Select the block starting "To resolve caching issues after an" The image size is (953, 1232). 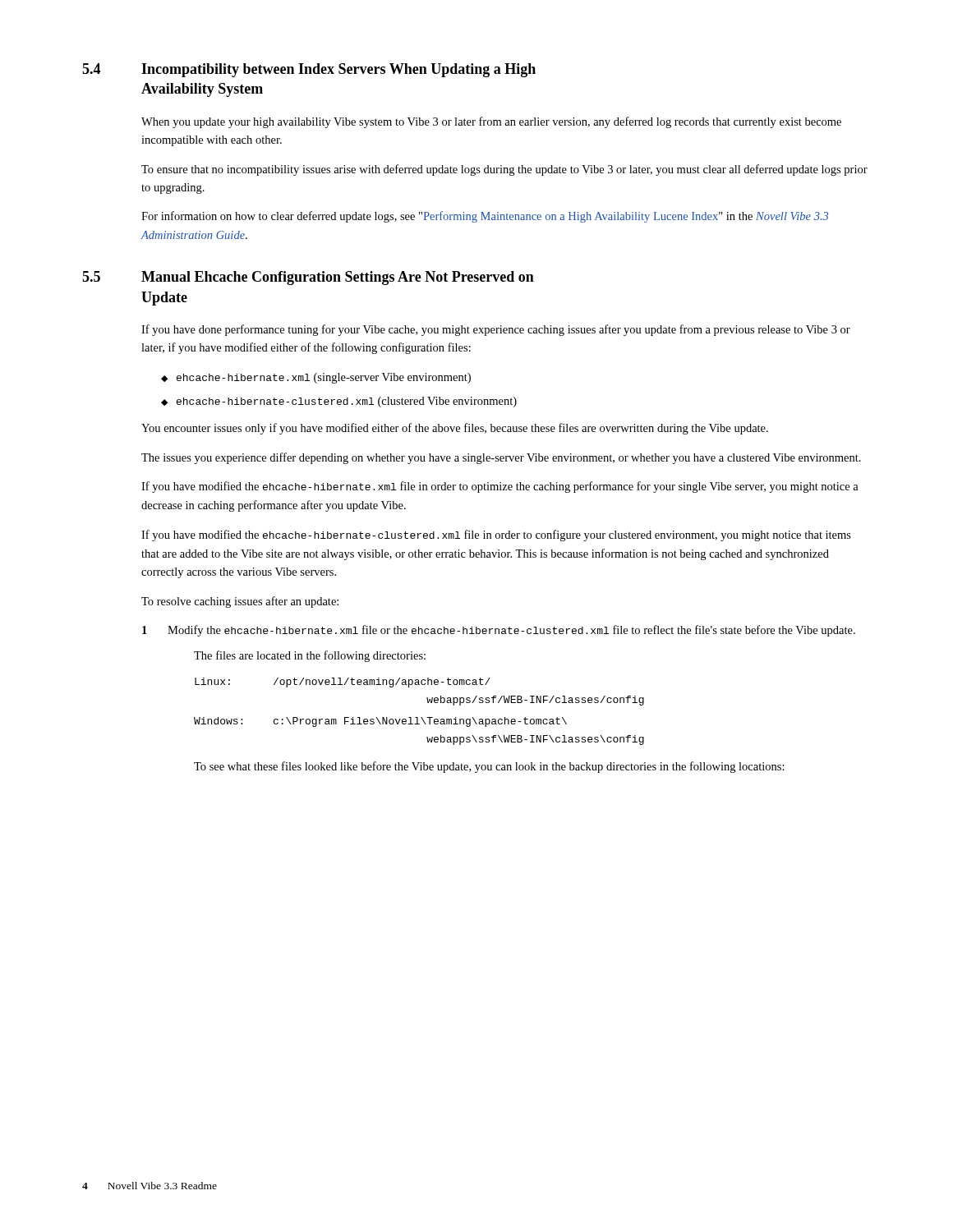click(240, 601)
